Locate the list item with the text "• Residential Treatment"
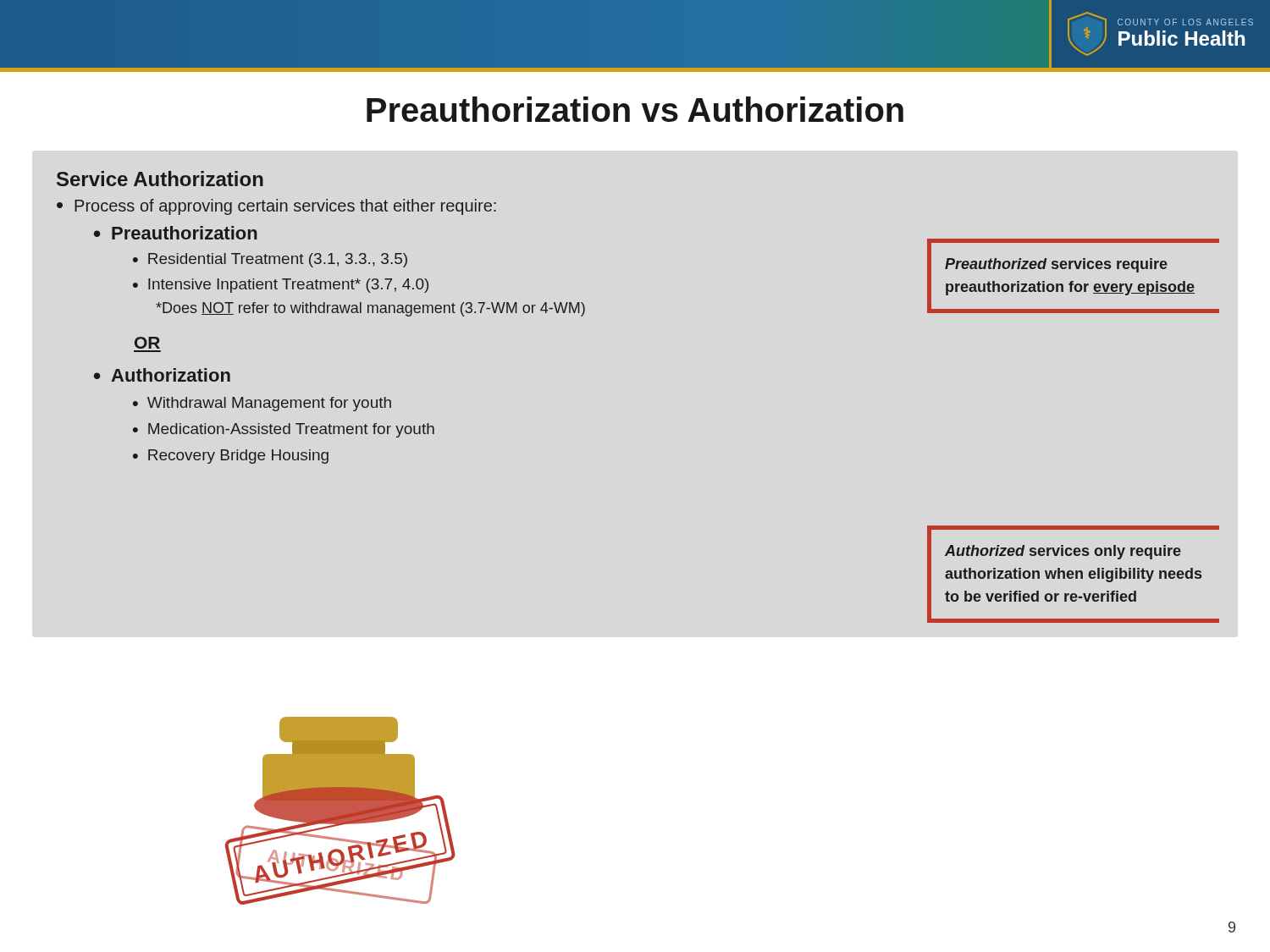The width and height of the screenshot is (1270, 952). (270, 260)
